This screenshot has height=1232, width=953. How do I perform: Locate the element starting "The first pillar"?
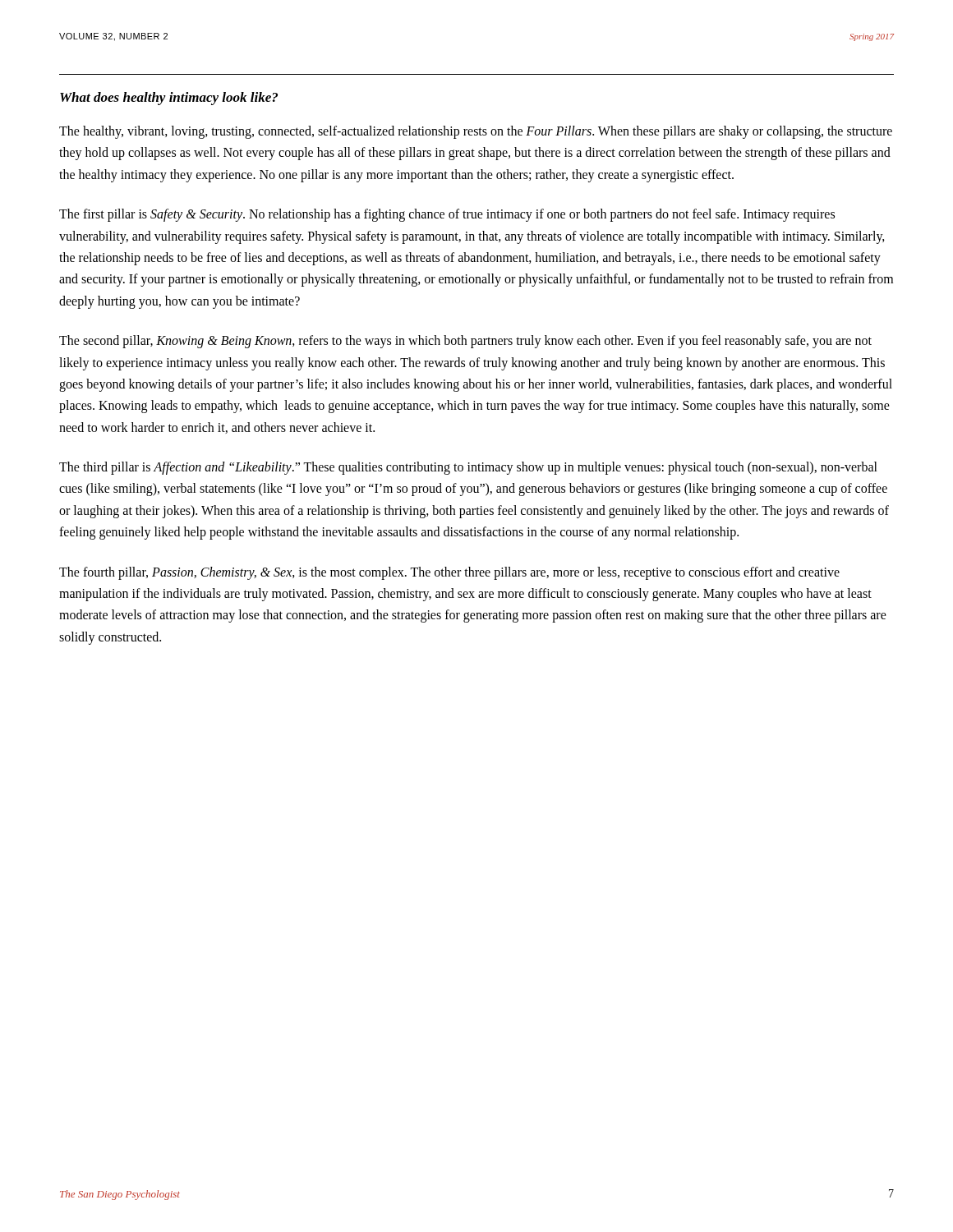[476, 257]
